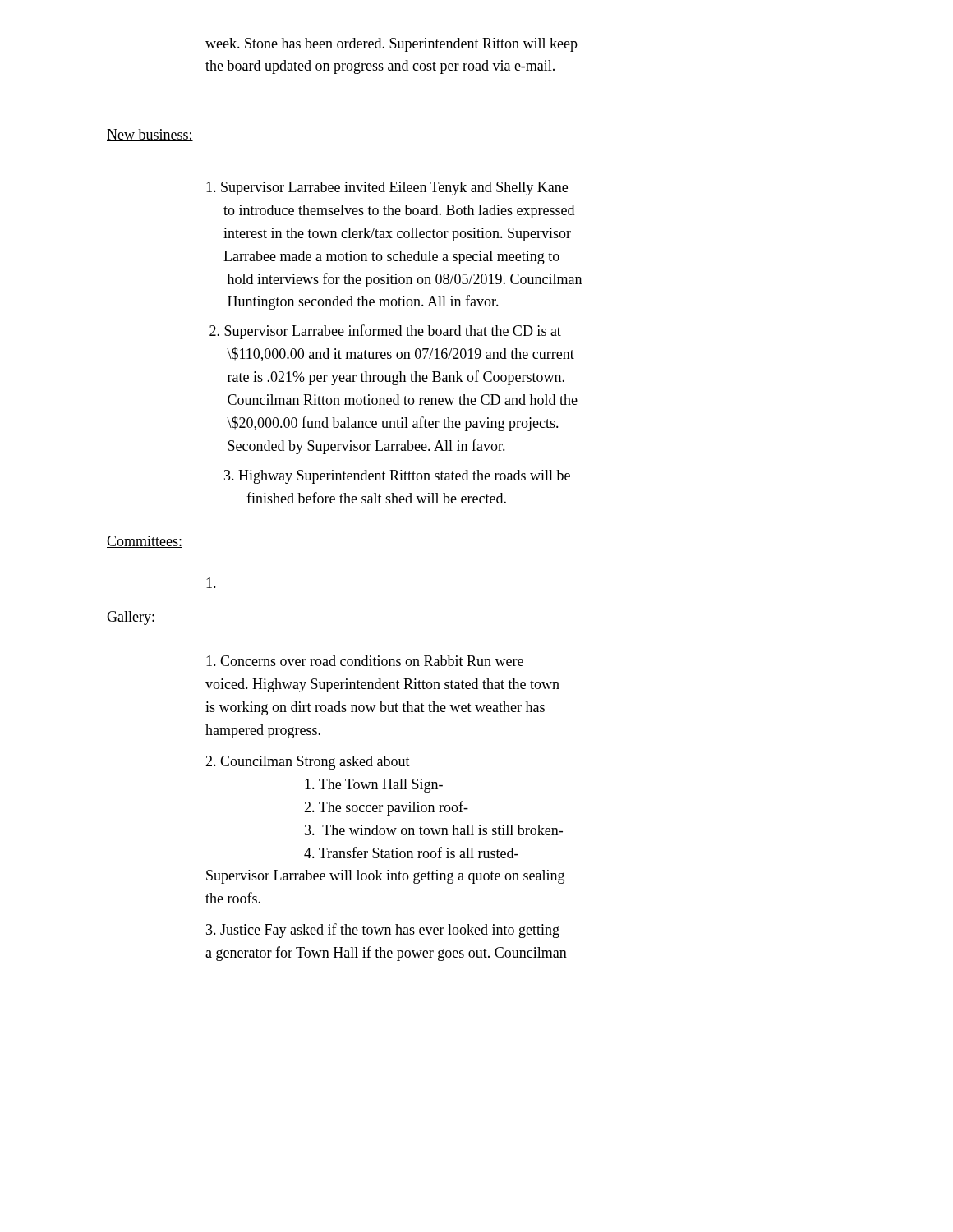The image size is (953, 1232).
Task: Locate the text block starting "New business:"
Action: (150, 135)
